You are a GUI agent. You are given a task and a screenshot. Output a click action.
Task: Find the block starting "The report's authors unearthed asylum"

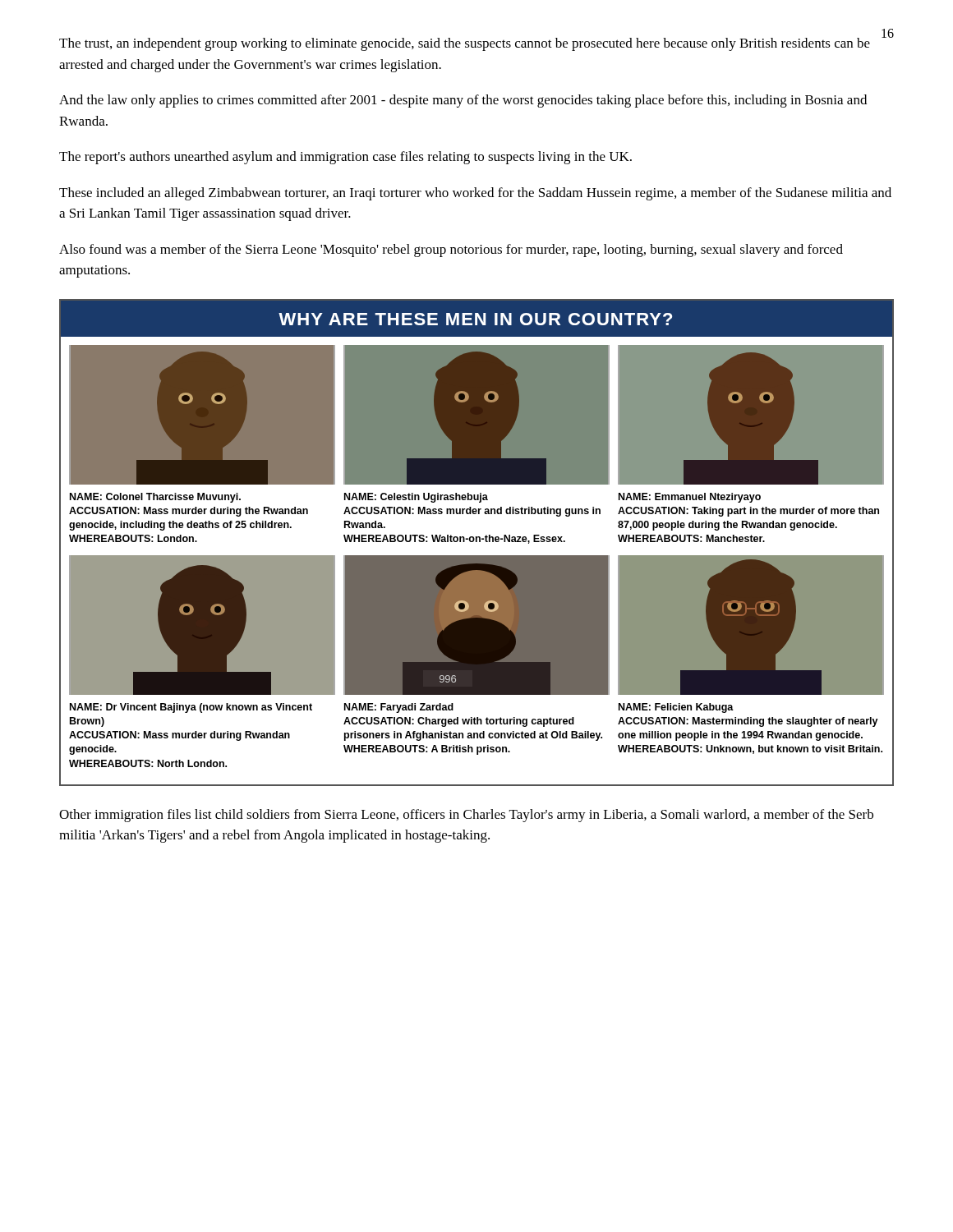click(x=476, y=157)
